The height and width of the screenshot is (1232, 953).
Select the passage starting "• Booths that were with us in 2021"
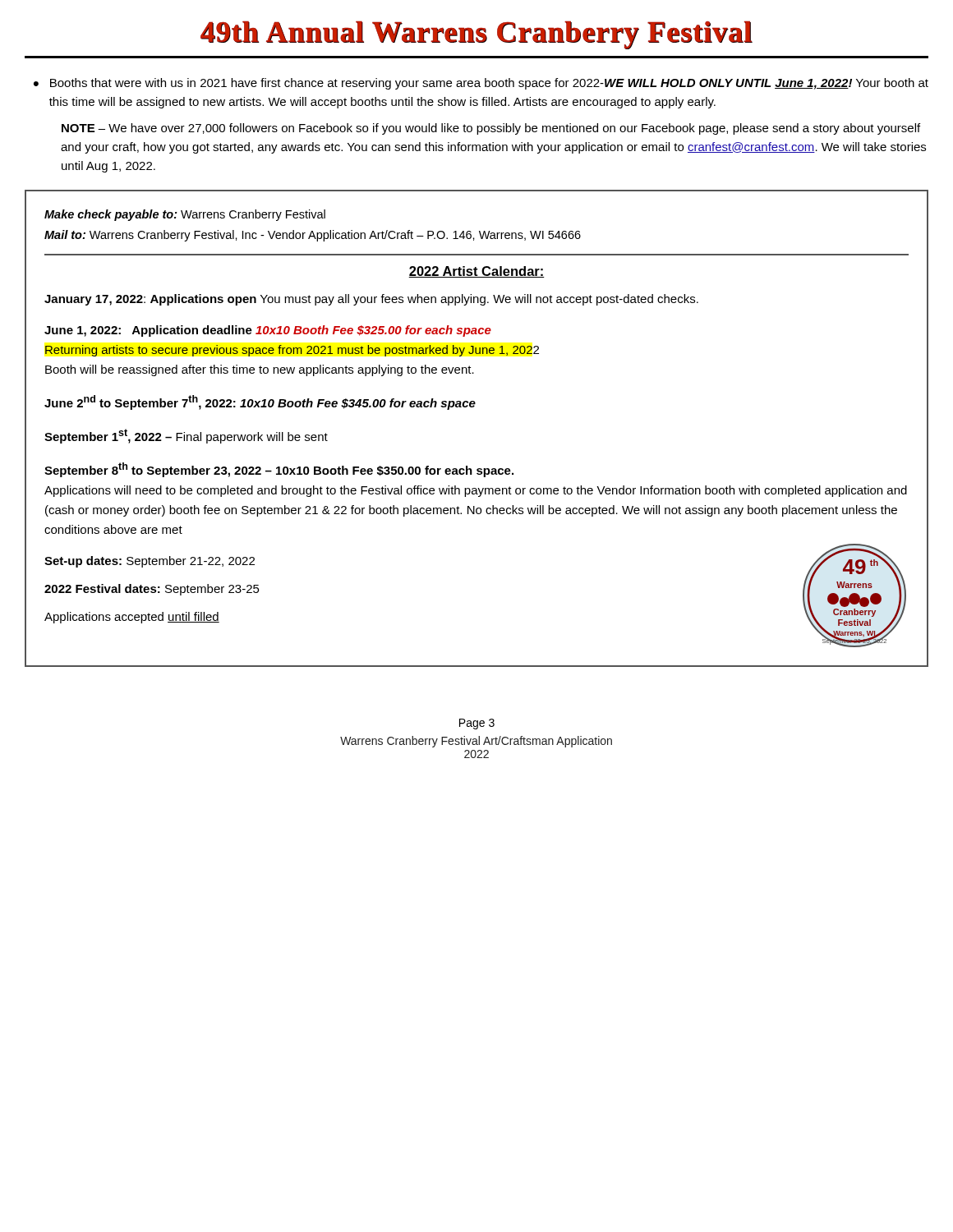(x=481, y=124)
